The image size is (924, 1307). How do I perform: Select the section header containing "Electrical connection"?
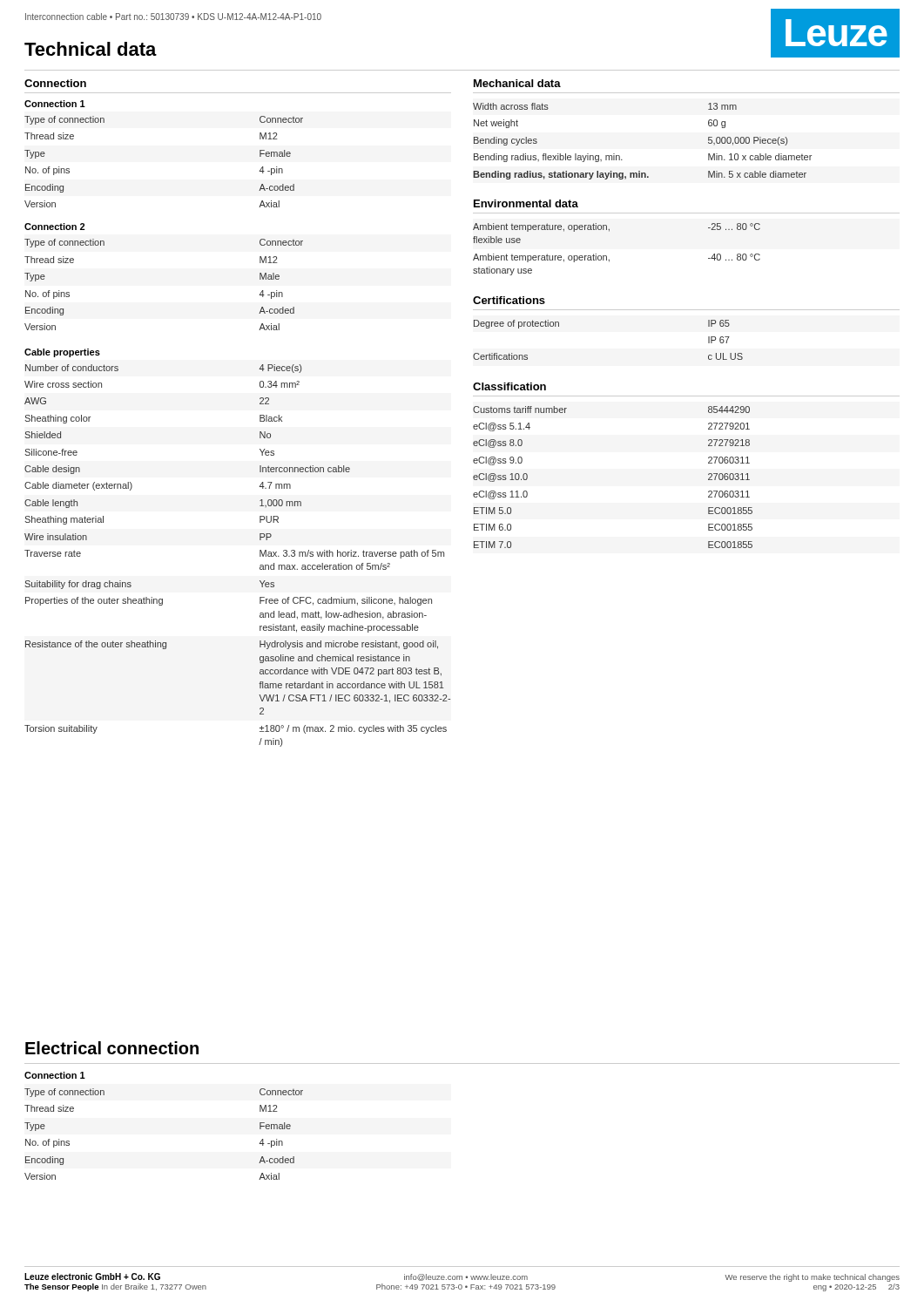click(112, 1048)
